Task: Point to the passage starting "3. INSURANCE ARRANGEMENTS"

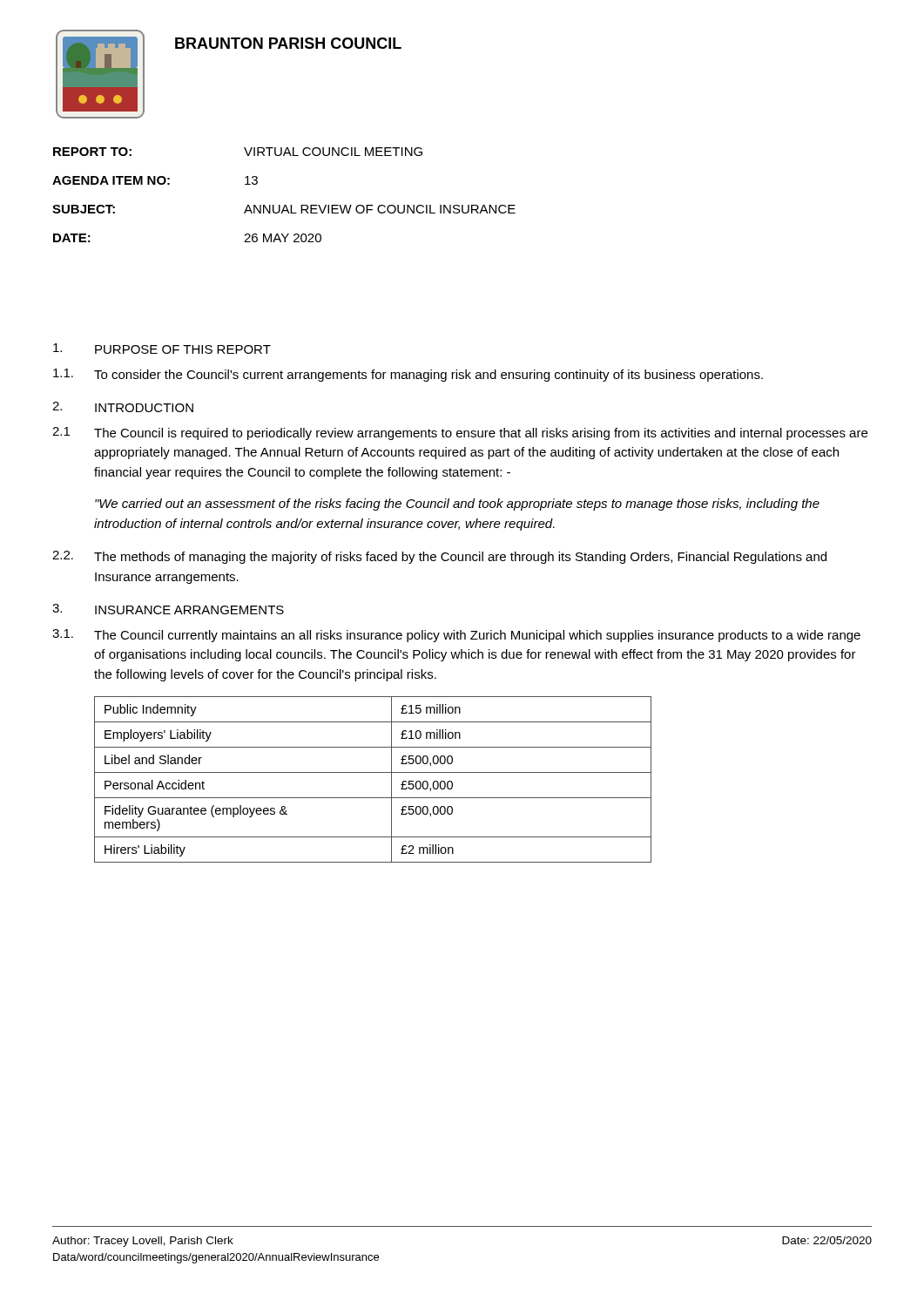Action: (168, 609)
